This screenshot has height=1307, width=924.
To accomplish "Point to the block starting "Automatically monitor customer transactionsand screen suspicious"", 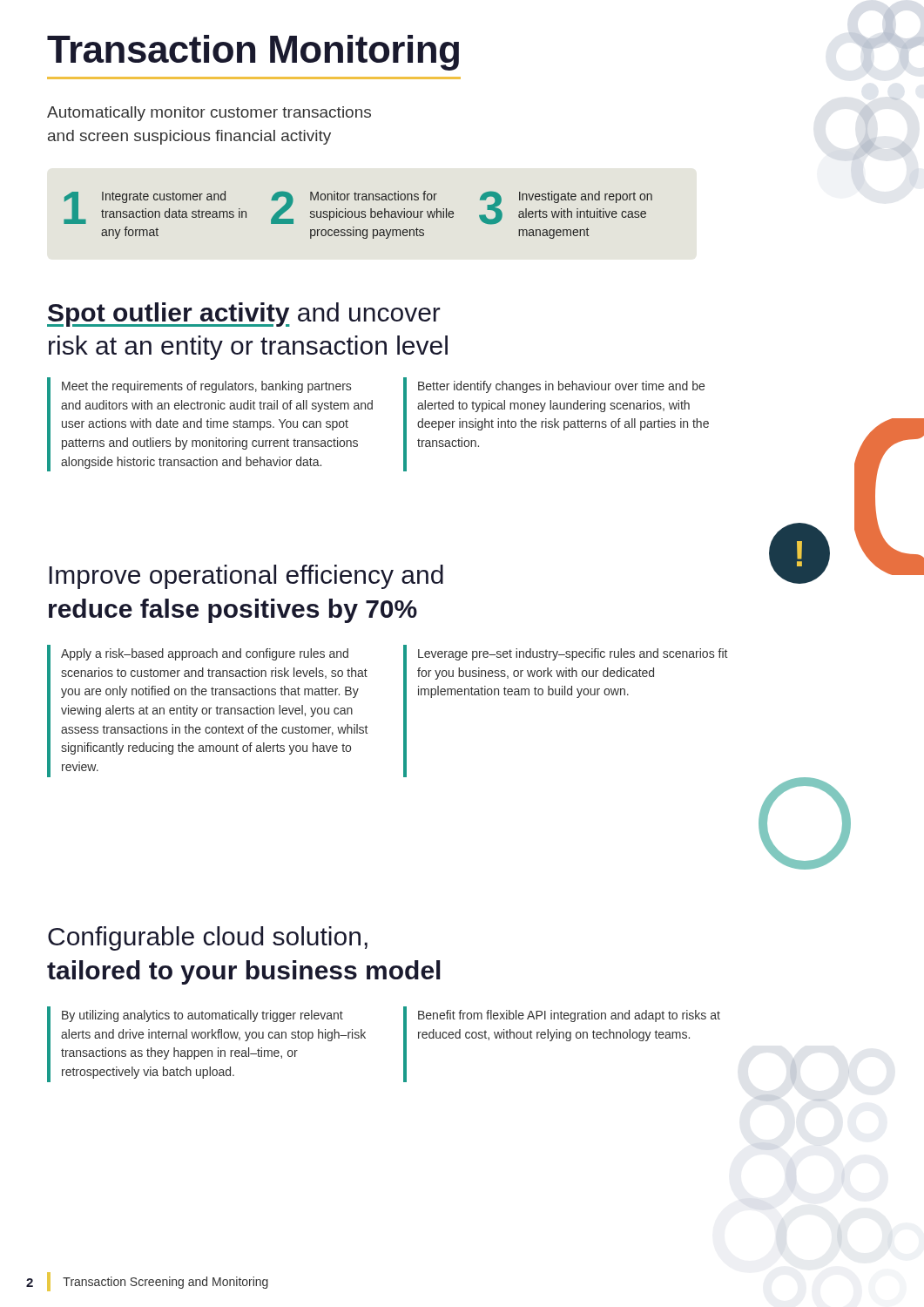I will 291,124.
